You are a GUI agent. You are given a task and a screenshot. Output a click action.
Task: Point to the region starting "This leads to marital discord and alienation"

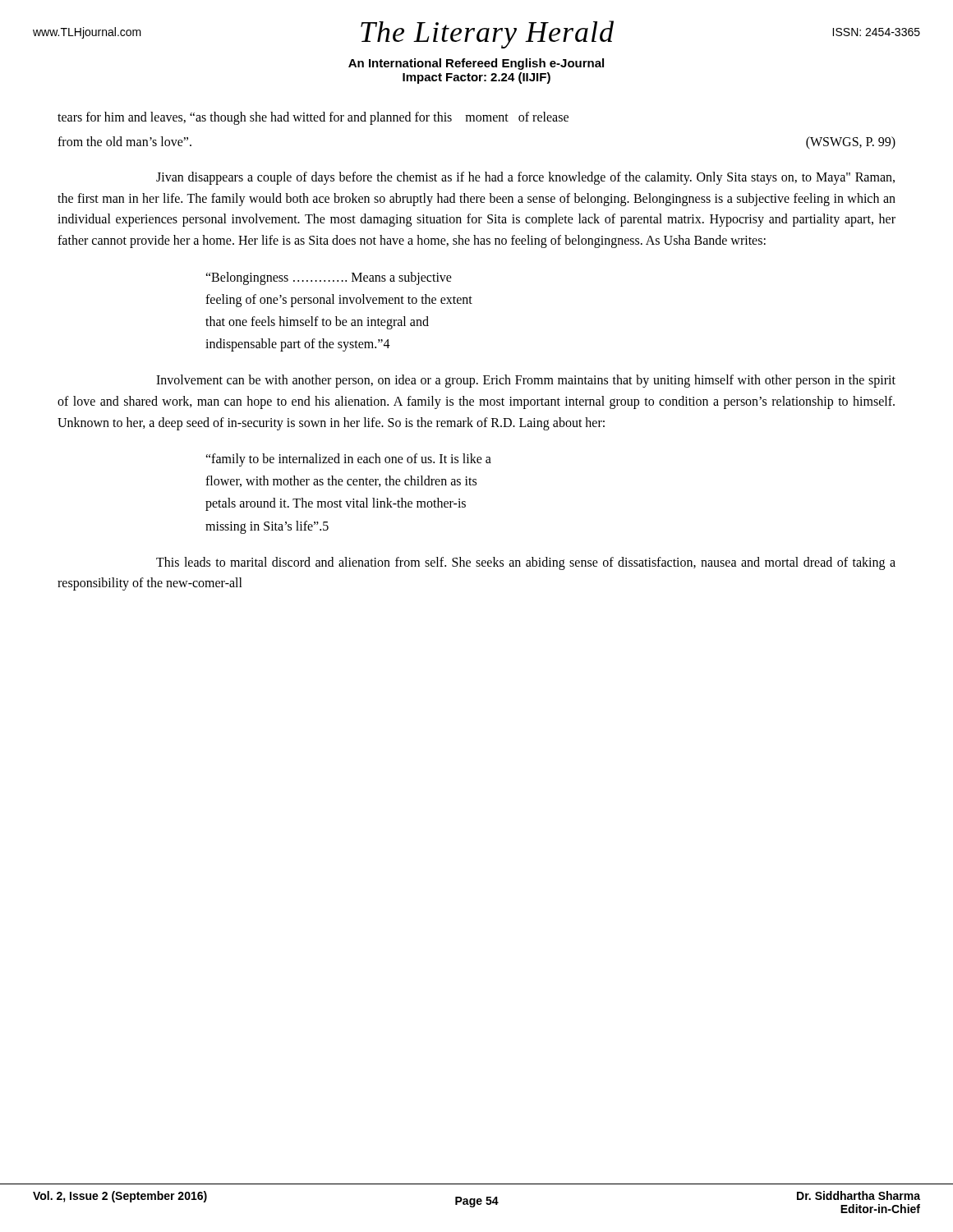click(476, 573)
